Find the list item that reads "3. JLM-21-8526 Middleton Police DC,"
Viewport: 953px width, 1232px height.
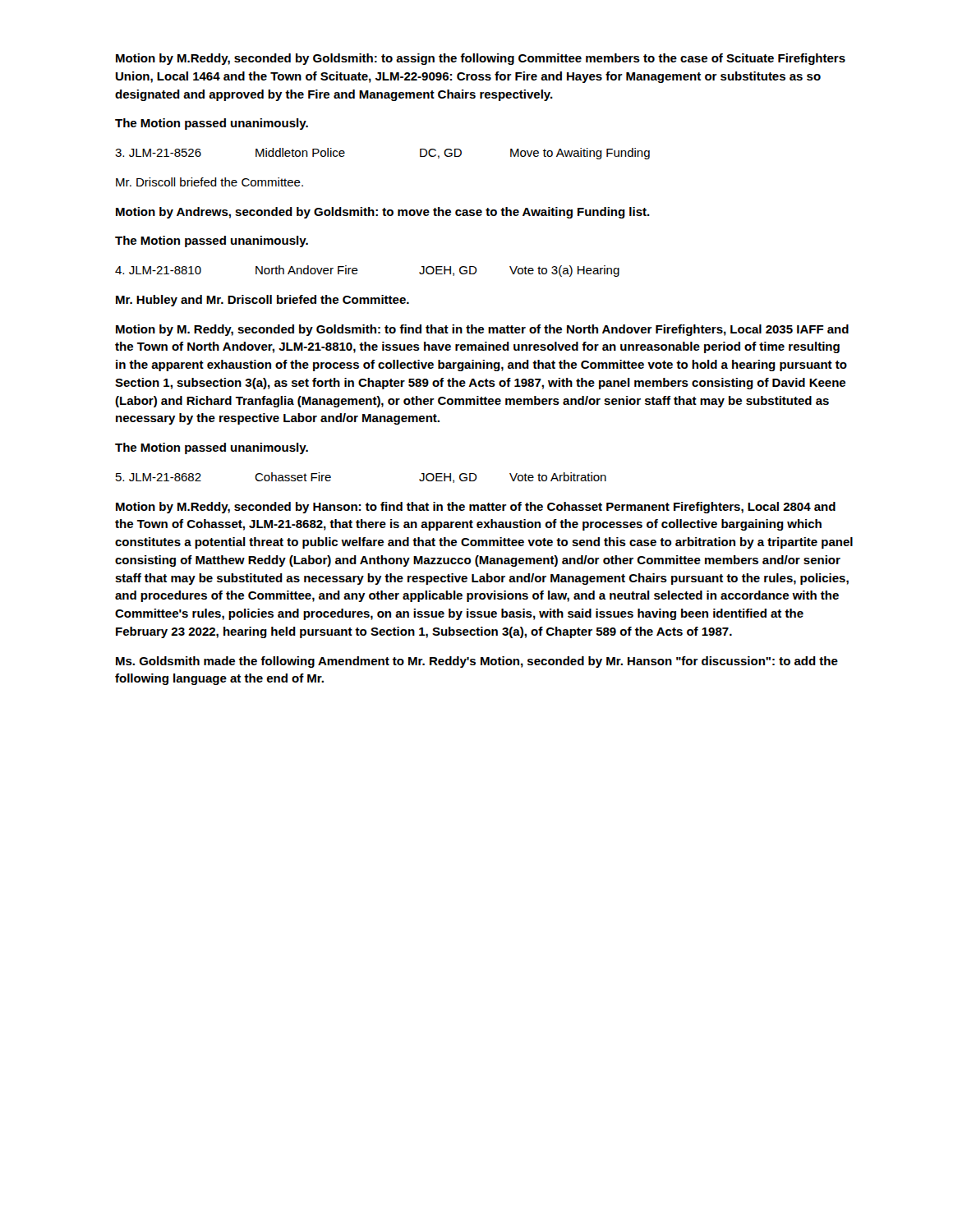[x=158, y=154]
